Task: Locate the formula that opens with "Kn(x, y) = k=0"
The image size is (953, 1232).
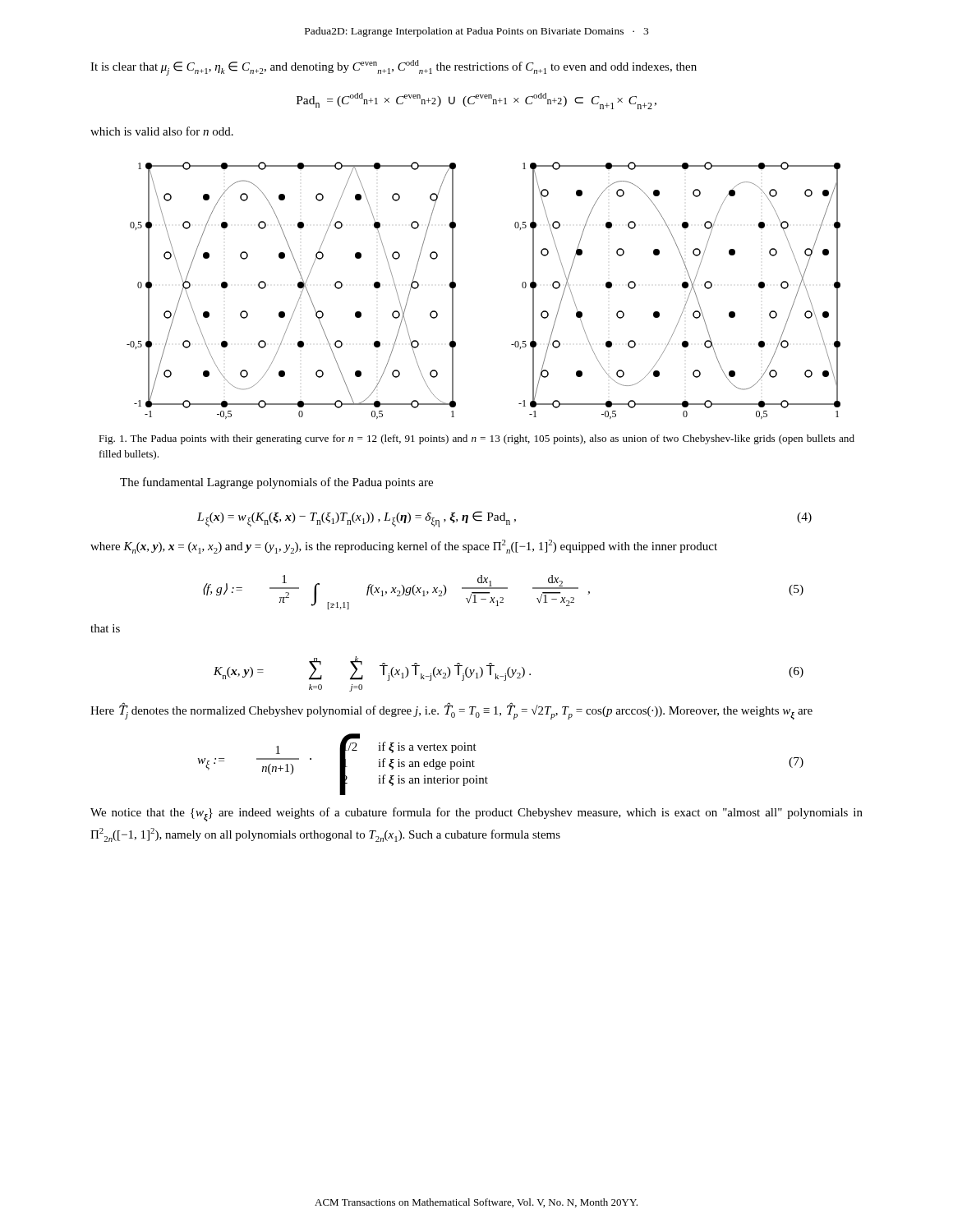Action: [476, 671]
